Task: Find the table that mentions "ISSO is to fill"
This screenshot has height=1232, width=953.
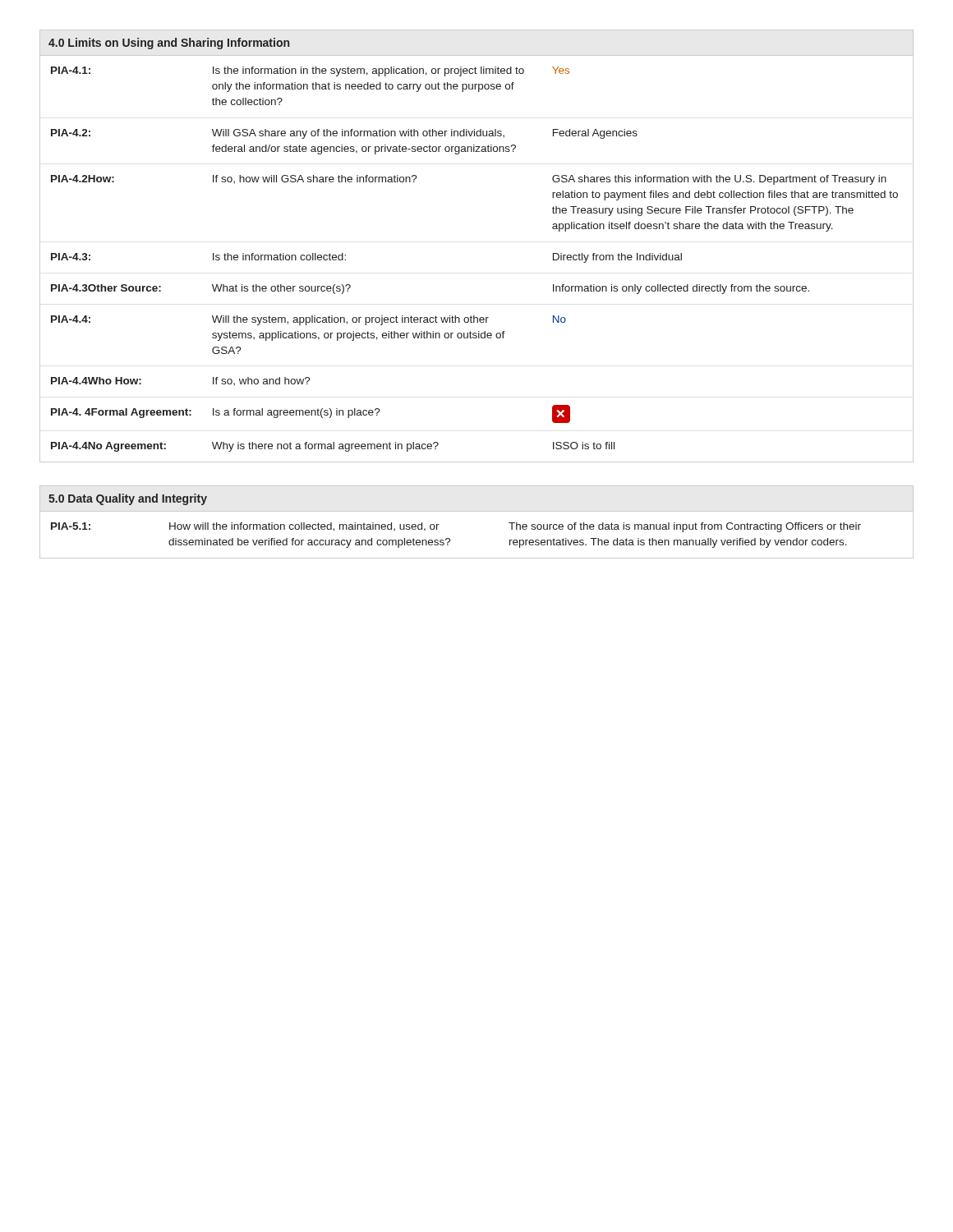Action: point(476,259)
